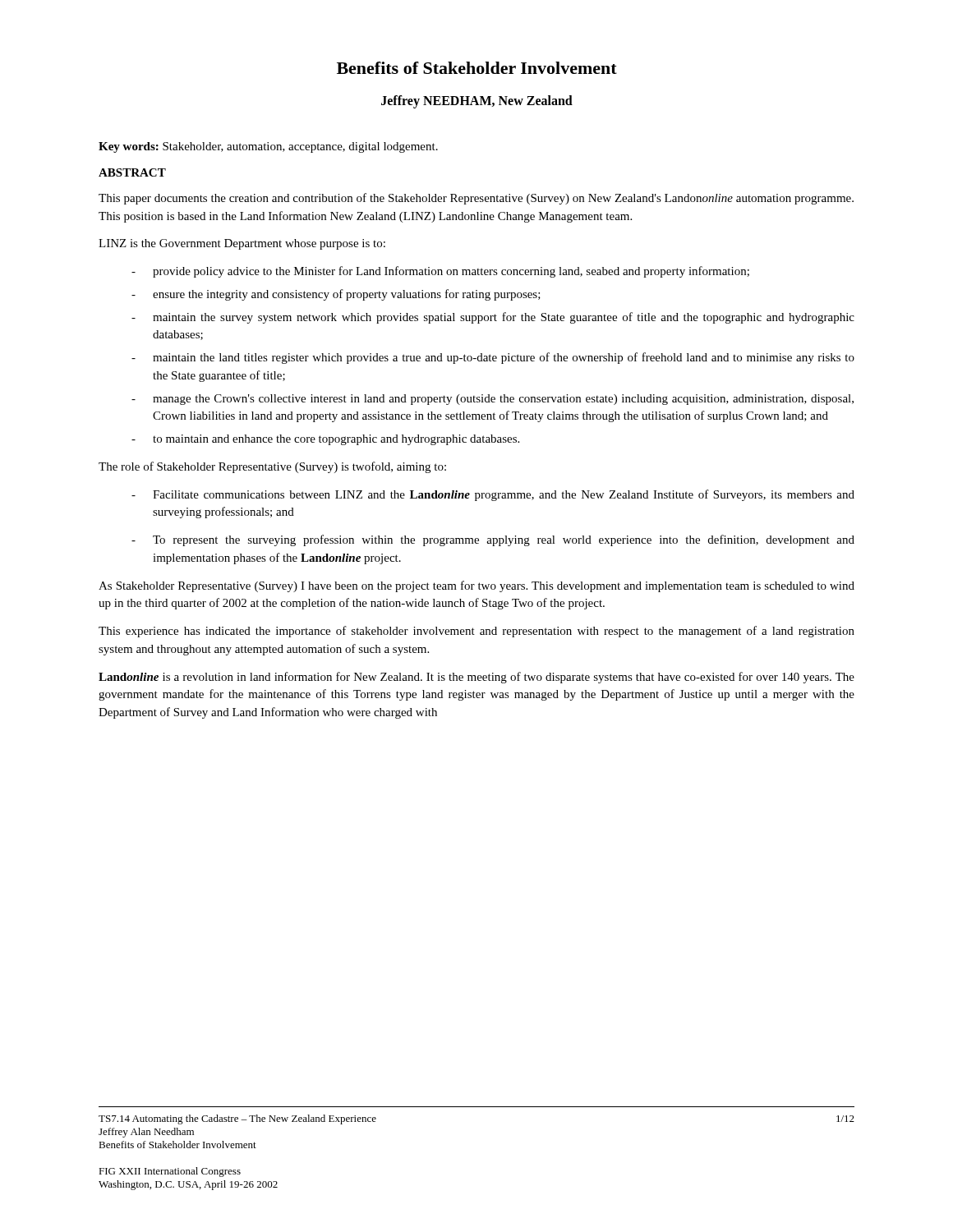Where is the passage that starts "- to maintain and enhance the"?
Image resolution: width=953 pixels, height=1232 pixels.
tap(493, 439)
